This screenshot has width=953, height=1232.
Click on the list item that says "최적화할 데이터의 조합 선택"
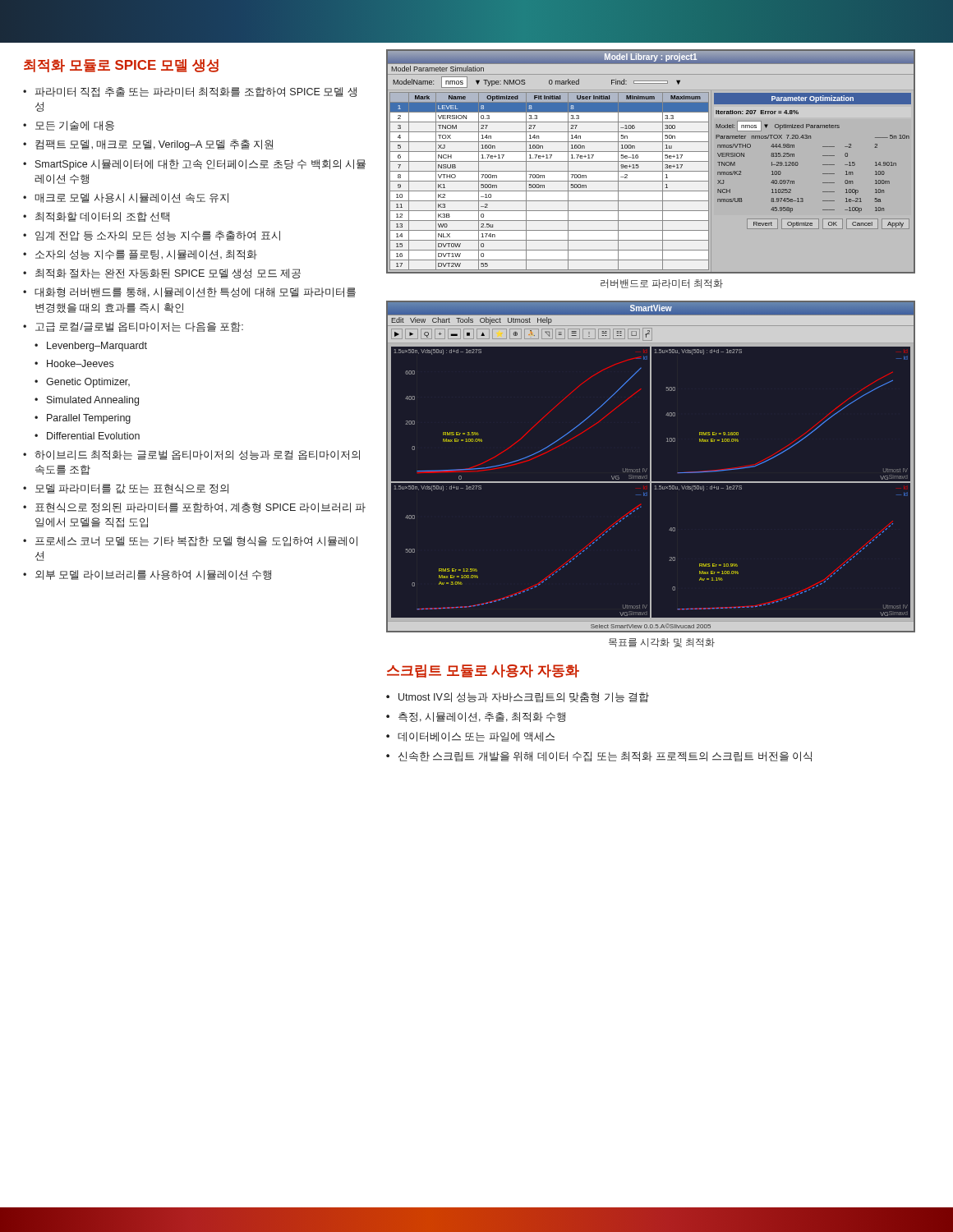pos(103,217)
